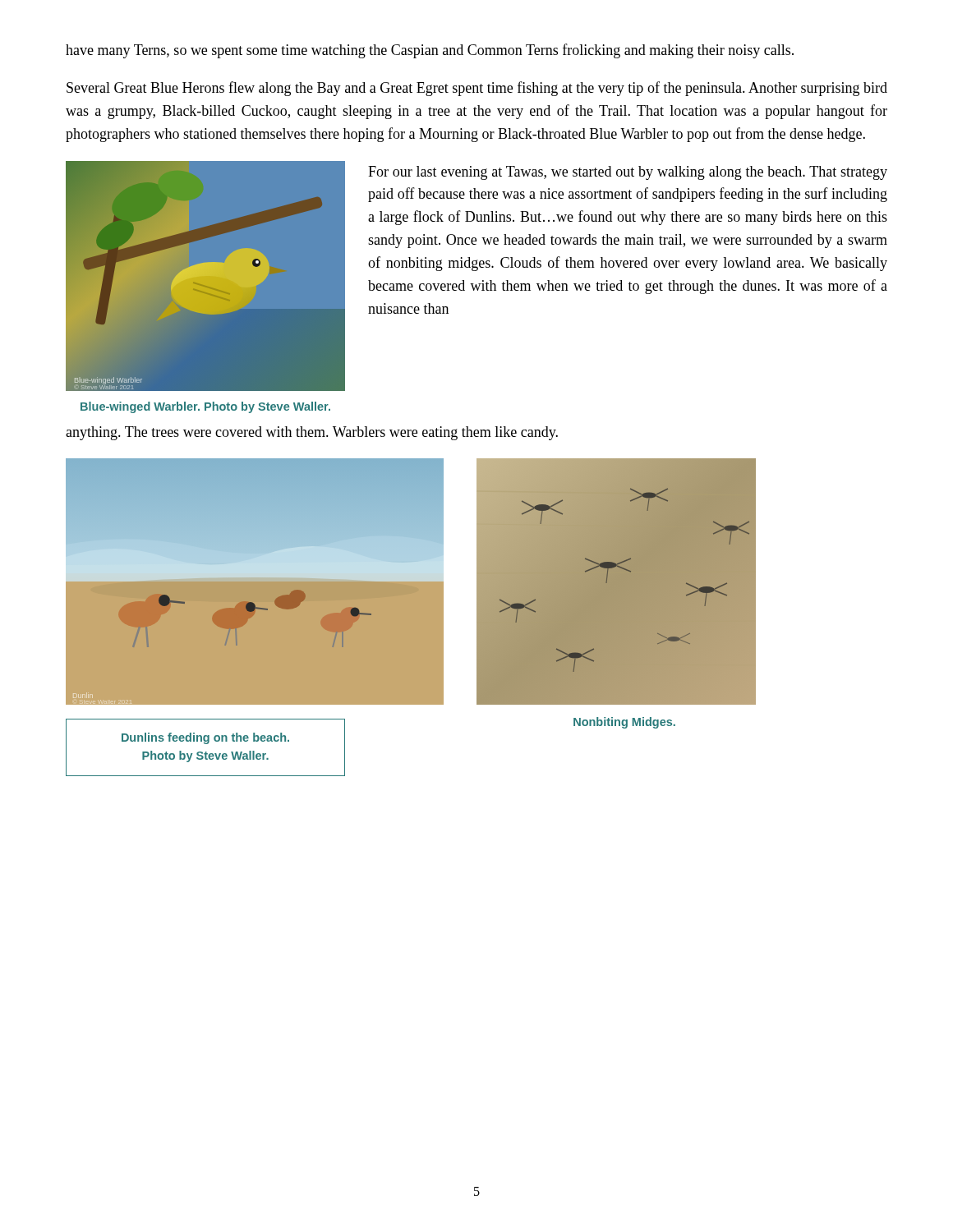Navigate to the element starting "anything. The trees were covered with them. Warblers"
953x1232 pixels.
[x=312, y=432]
